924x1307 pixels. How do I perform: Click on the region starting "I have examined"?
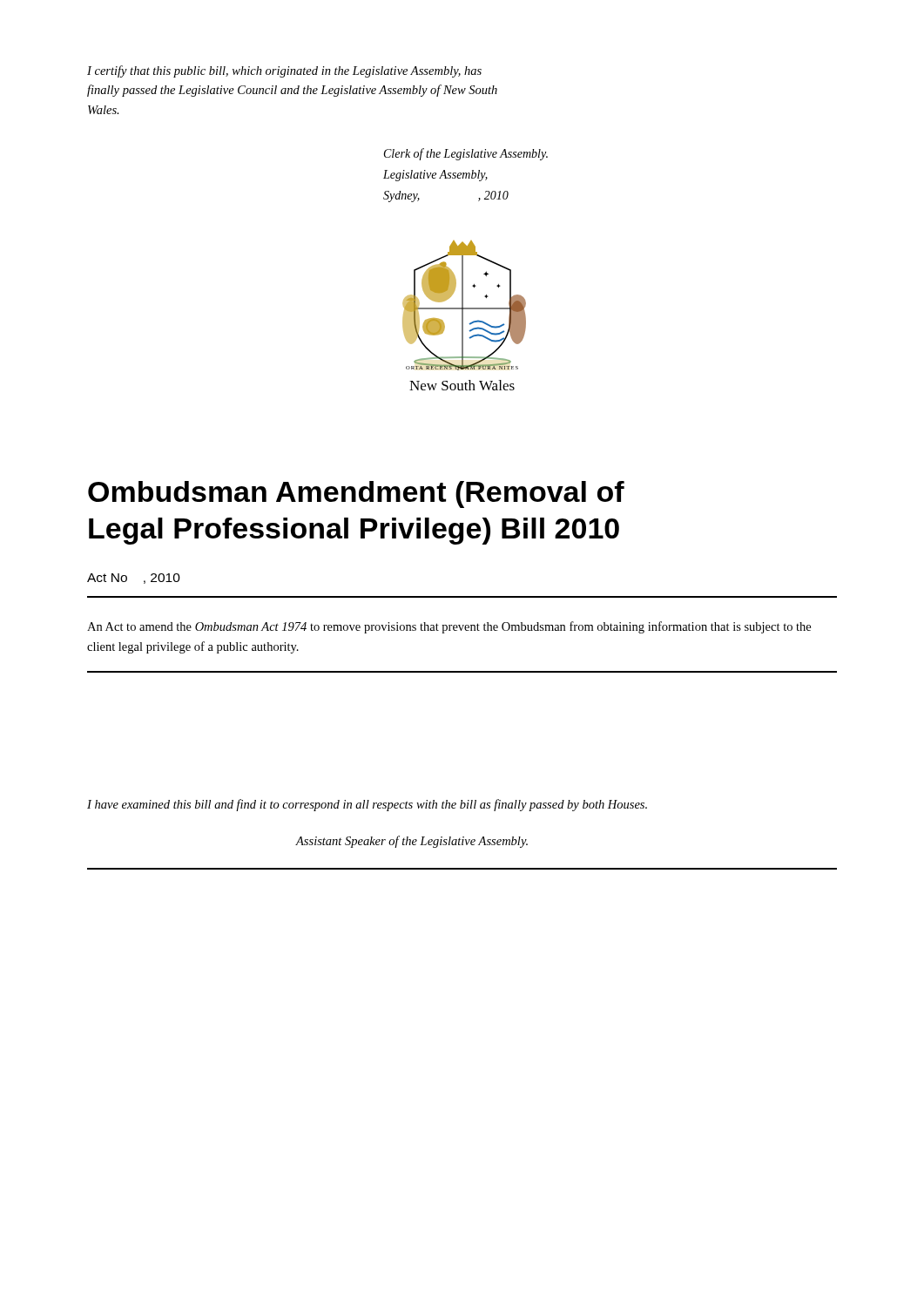click(462, 805)
